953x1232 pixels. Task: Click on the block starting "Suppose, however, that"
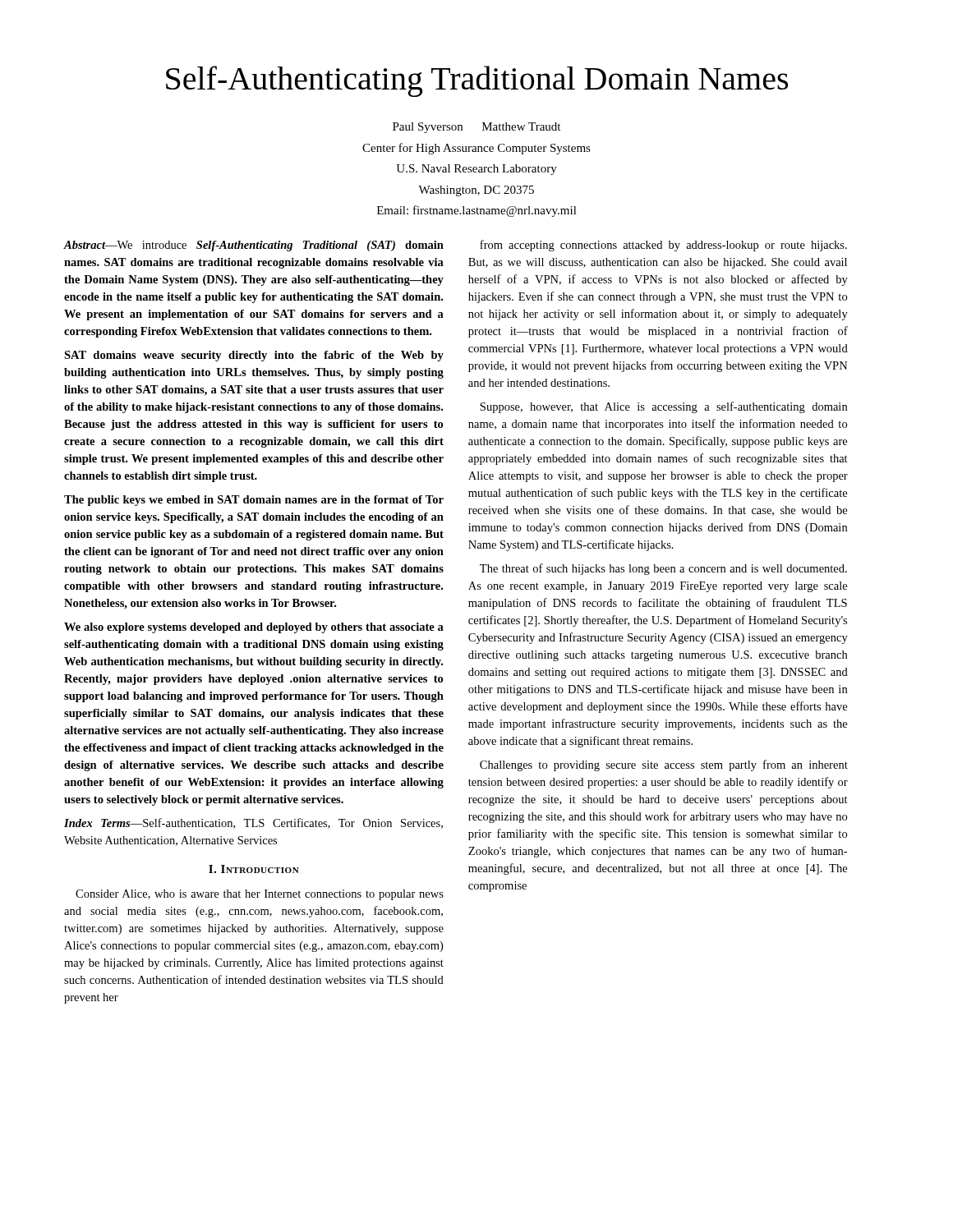coord(658,475)
